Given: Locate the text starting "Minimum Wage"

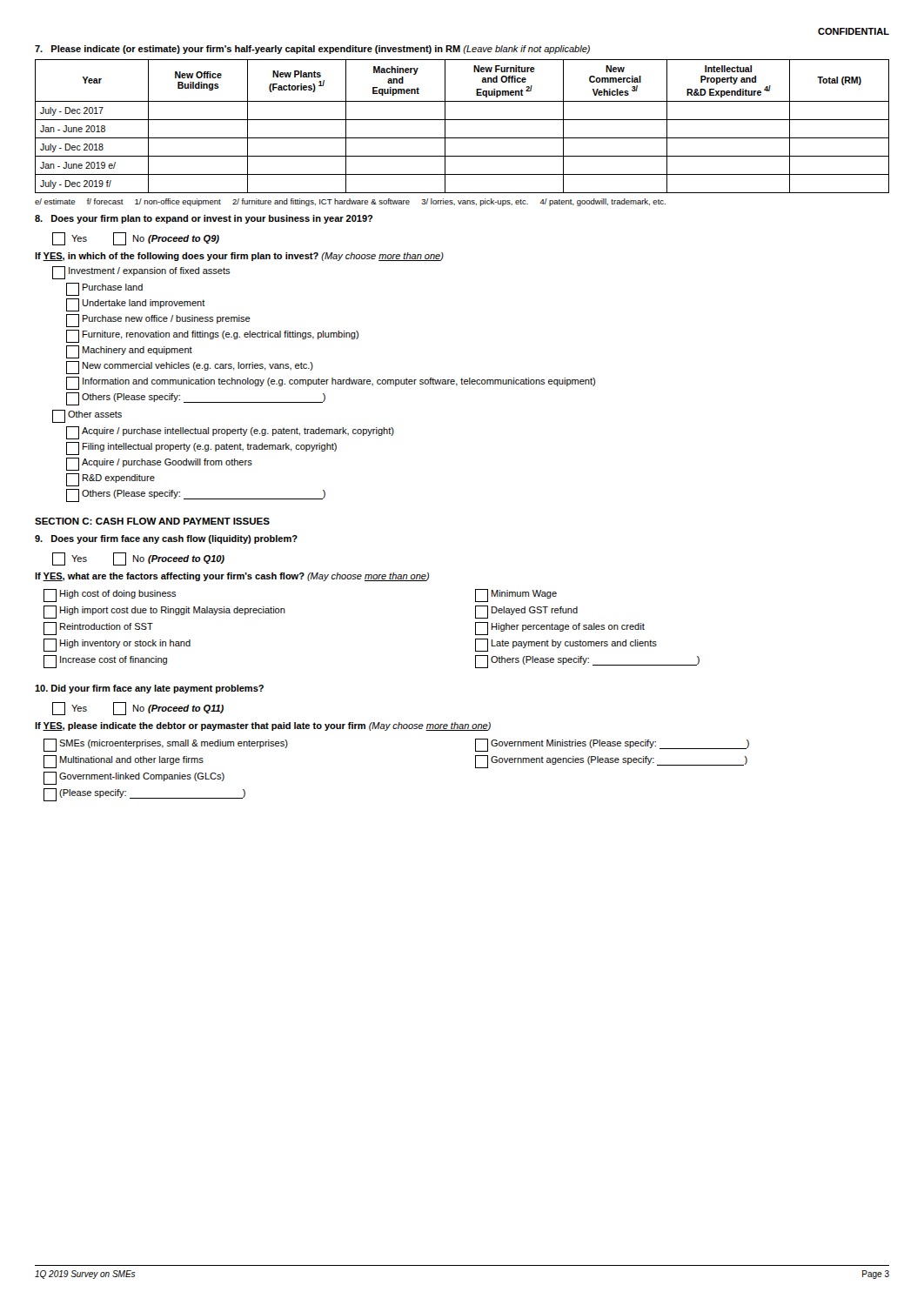Looking at the screenshot, I should [x=516, y=596].
